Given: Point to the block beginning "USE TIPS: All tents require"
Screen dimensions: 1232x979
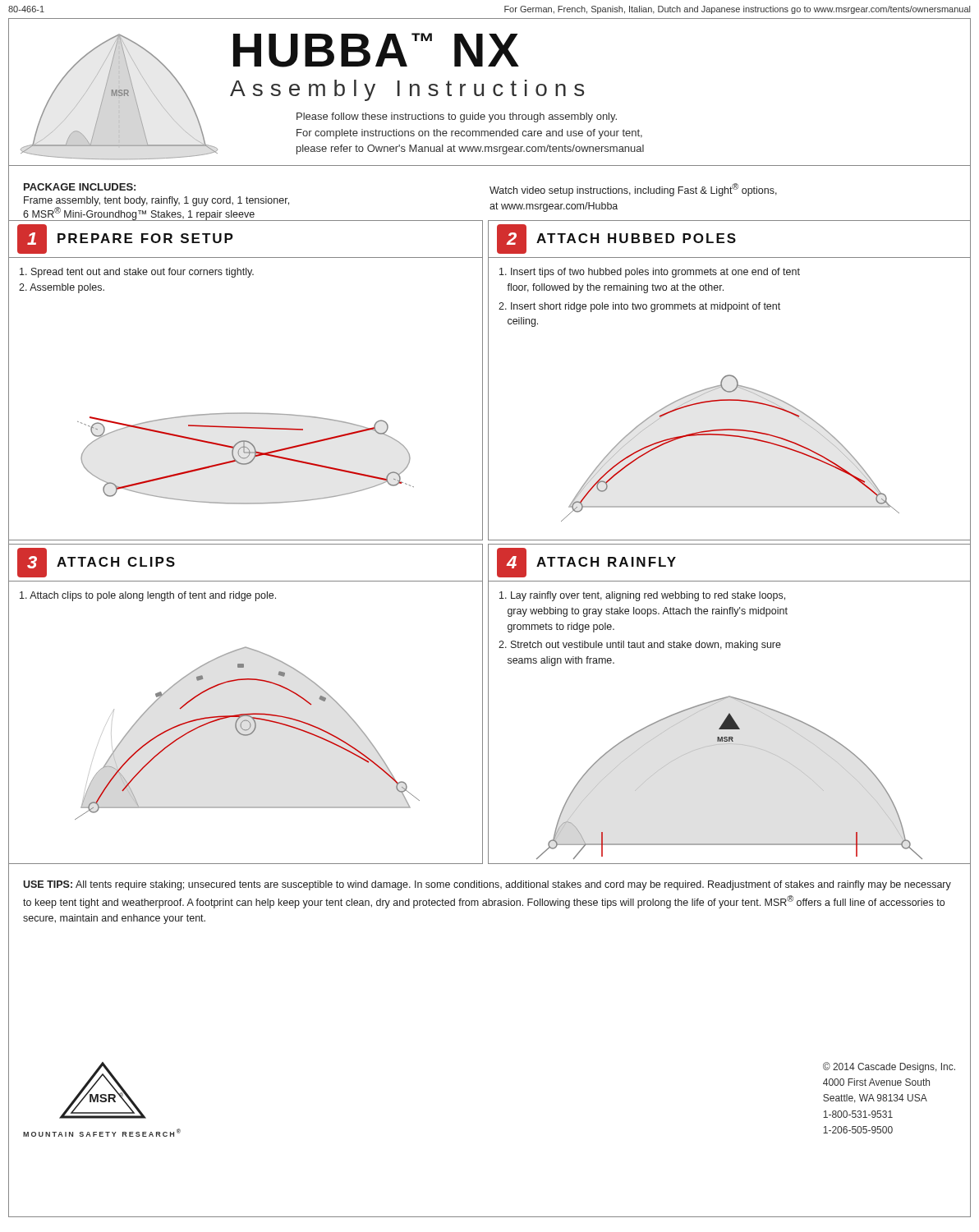Looking at the screenshot, I should click(487, 901).
